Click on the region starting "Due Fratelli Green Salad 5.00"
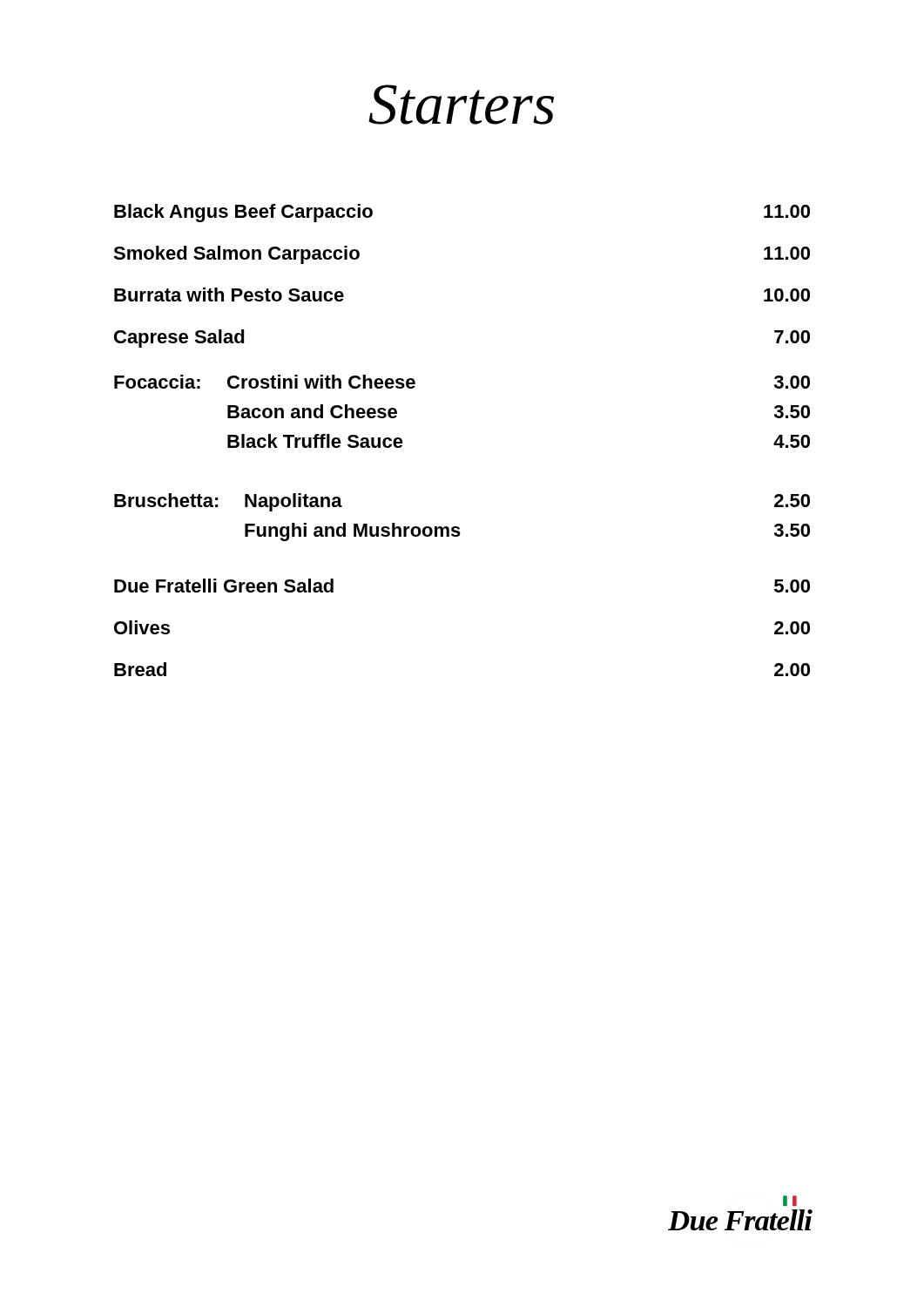Viewport: 924px width, 1307px height. pos(231,585)
